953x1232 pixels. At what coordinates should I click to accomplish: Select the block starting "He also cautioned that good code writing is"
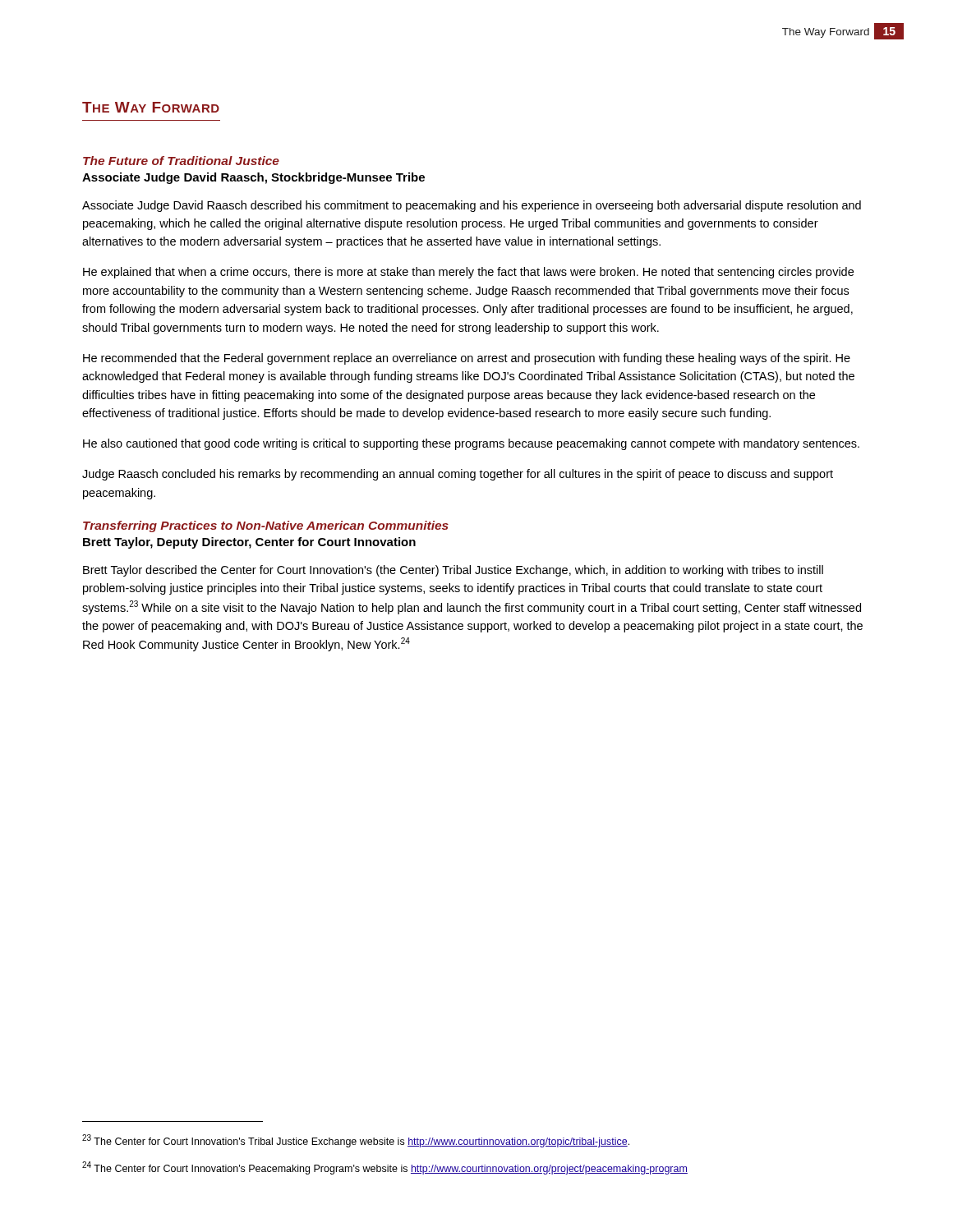pyautogui.click(x=476, y=444)
